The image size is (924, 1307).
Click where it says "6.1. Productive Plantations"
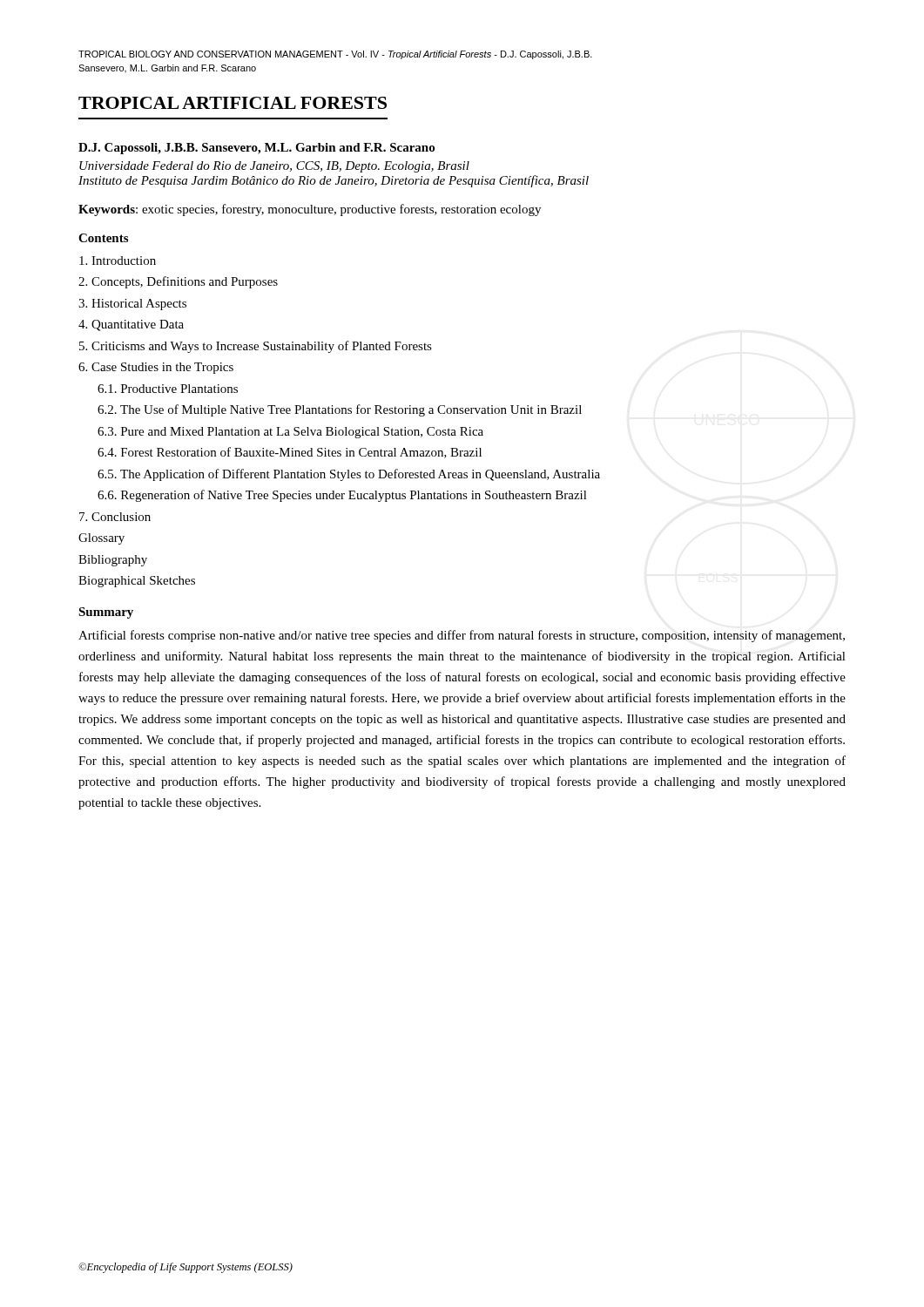click(x=168, y=389)
